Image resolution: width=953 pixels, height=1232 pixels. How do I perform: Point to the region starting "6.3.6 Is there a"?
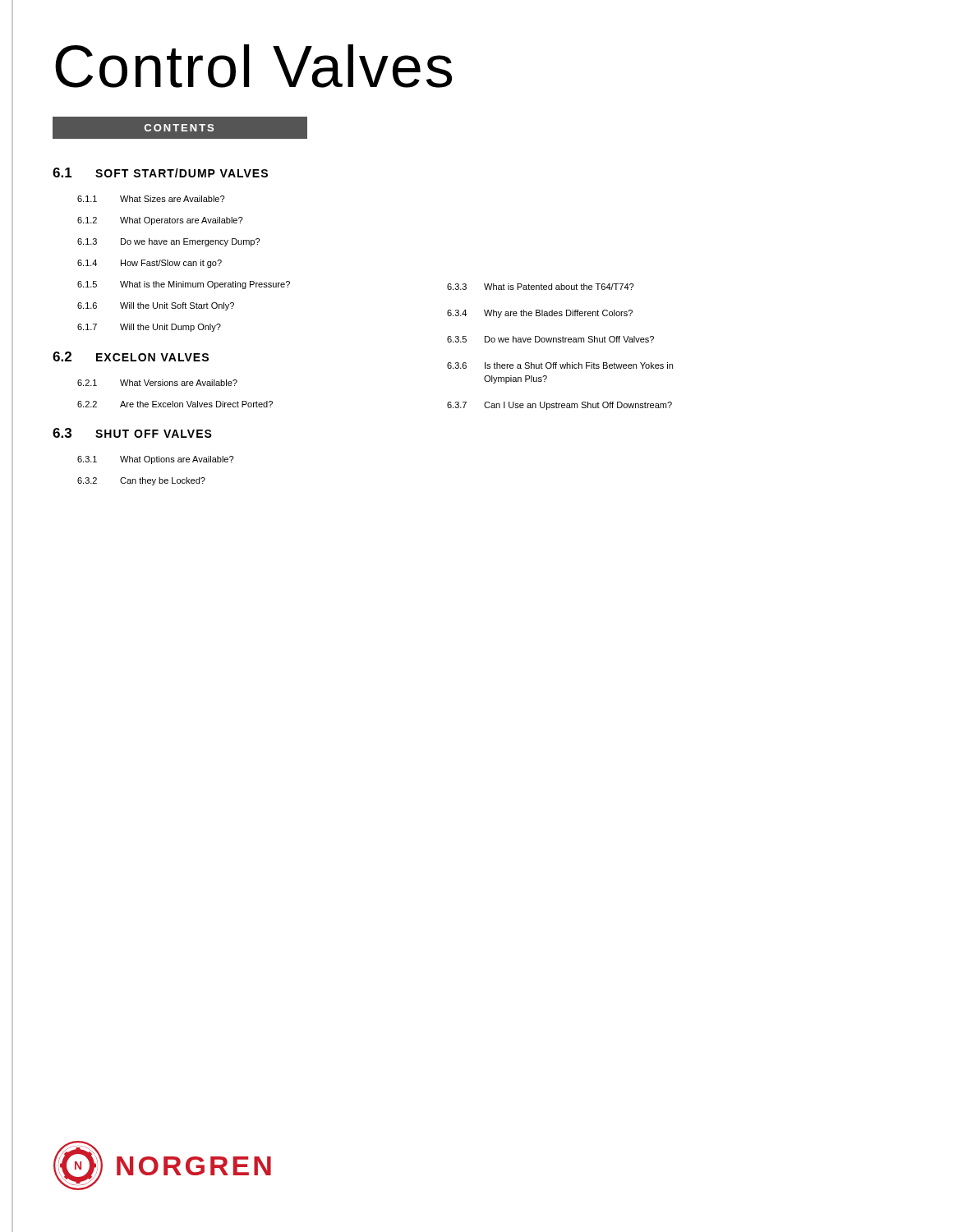click(580, 373)
